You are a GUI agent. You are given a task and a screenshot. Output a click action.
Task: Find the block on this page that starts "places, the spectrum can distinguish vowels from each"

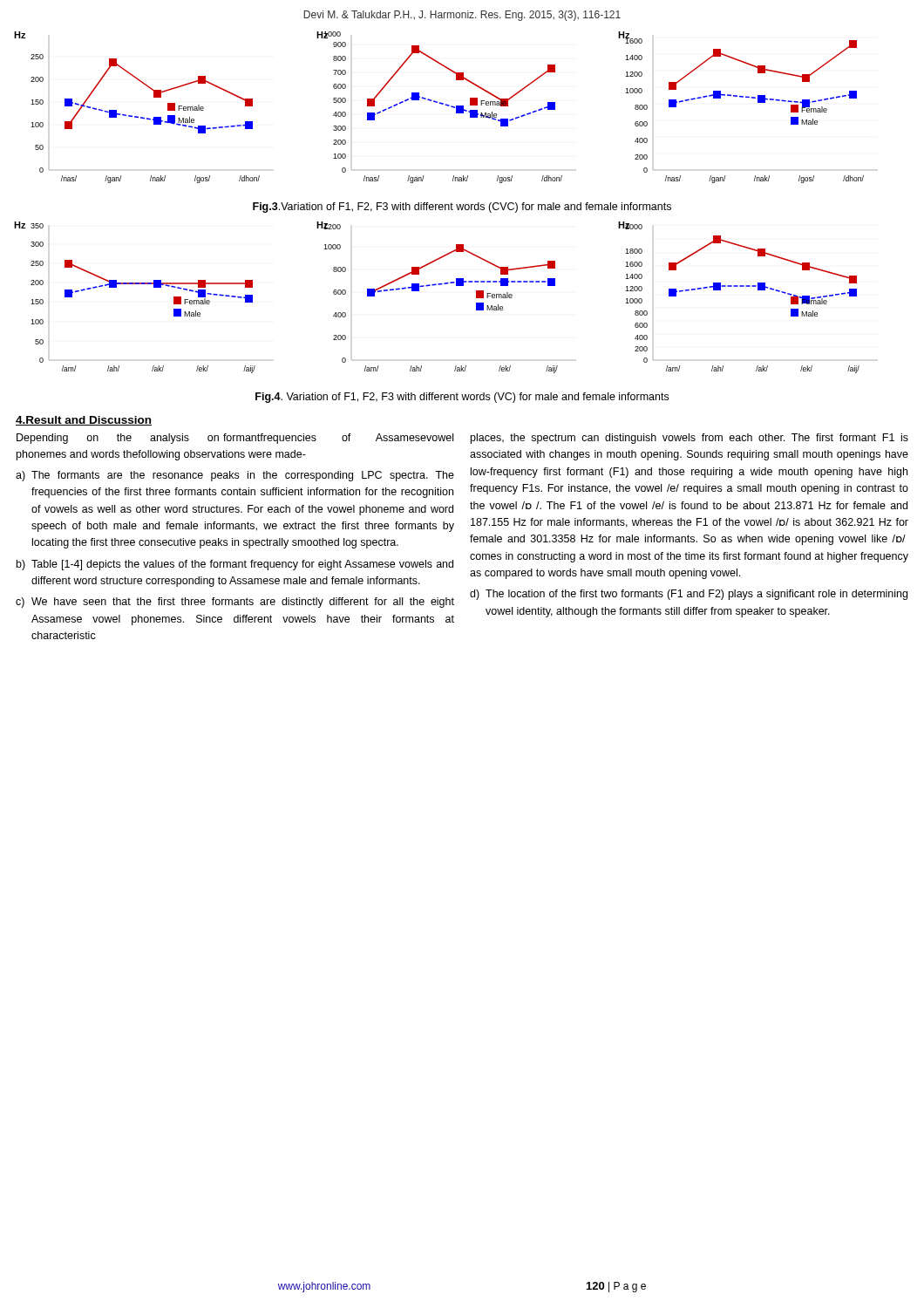[x=689, y=505]
